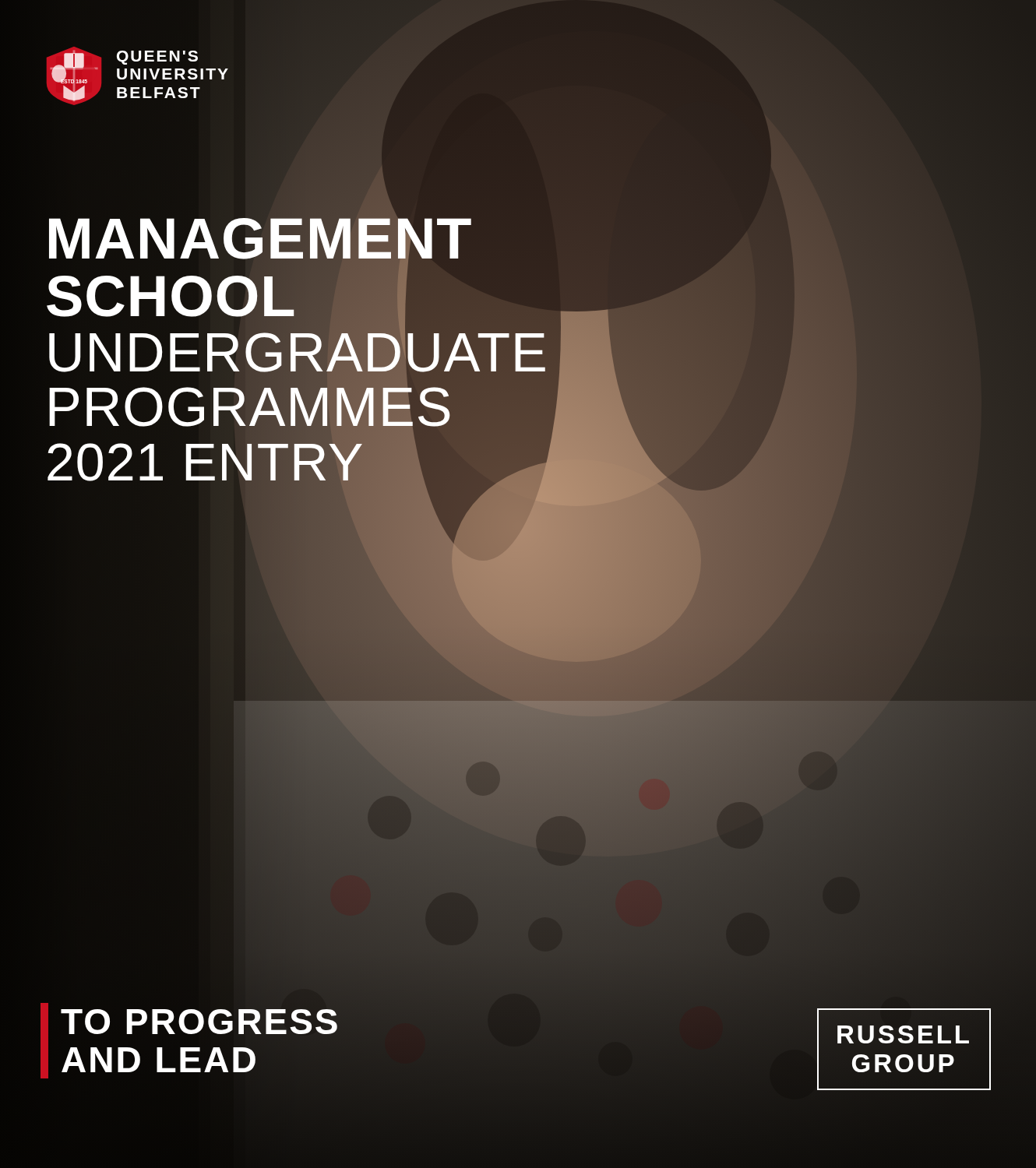Click on the title that says "MANAGEMENT SCHOOL UNDERGRADUATE"

[x=213, y=350]
